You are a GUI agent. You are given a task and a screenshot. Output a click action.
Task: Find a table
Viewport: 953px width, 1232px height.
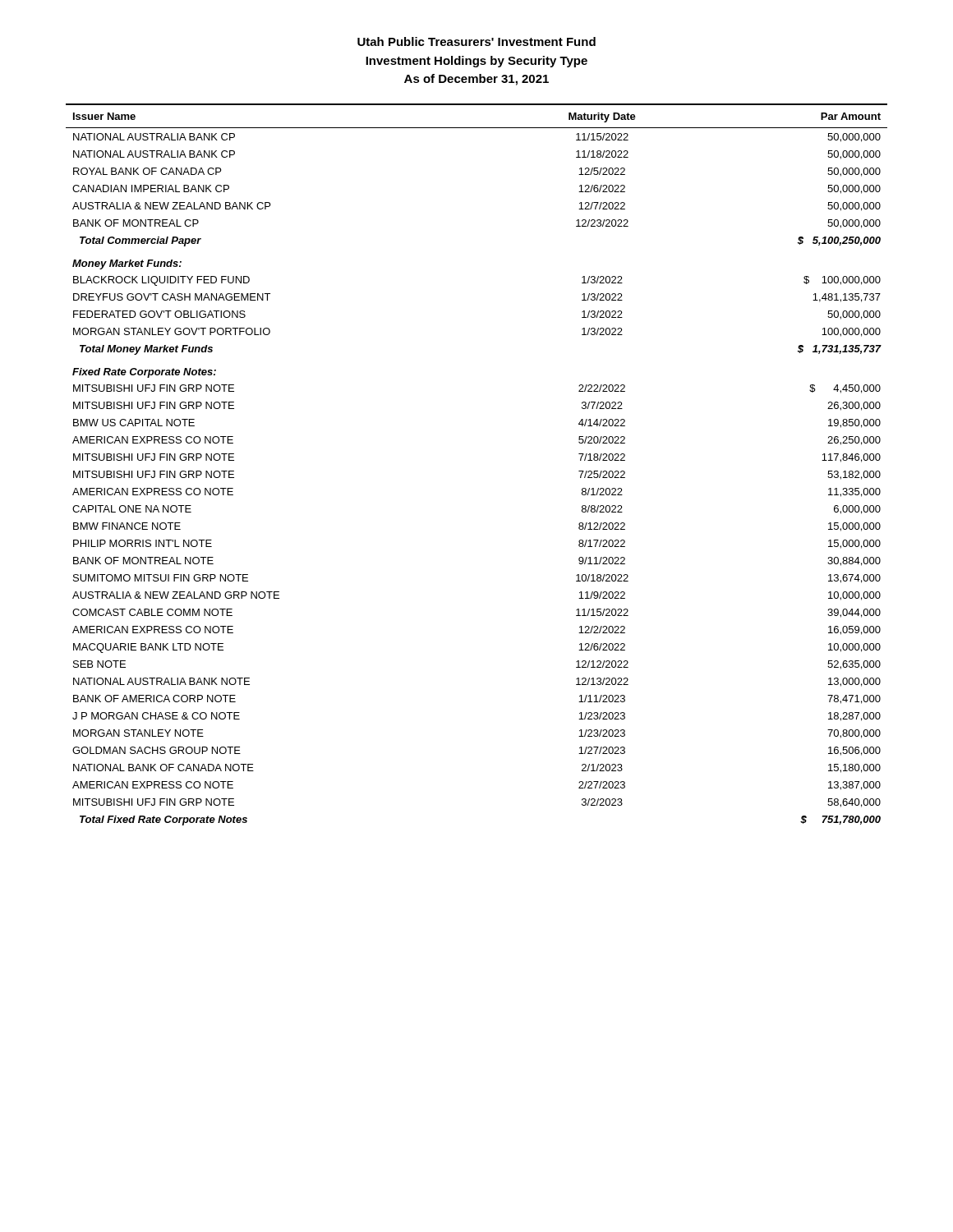point(476,465)
